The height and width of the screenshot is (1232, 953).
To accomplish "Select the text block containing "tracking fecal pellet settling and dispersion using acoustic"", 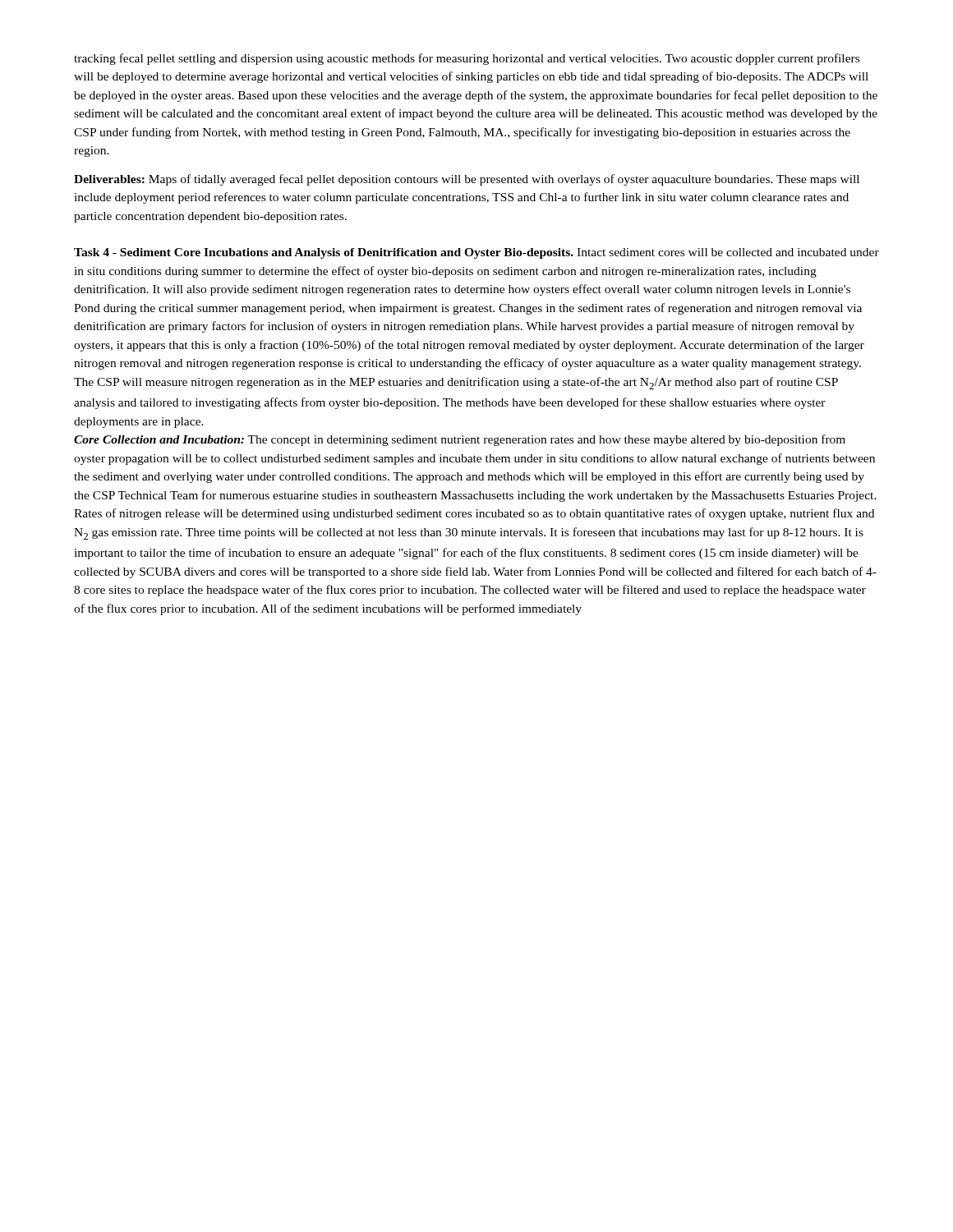I will coord(476,105).
